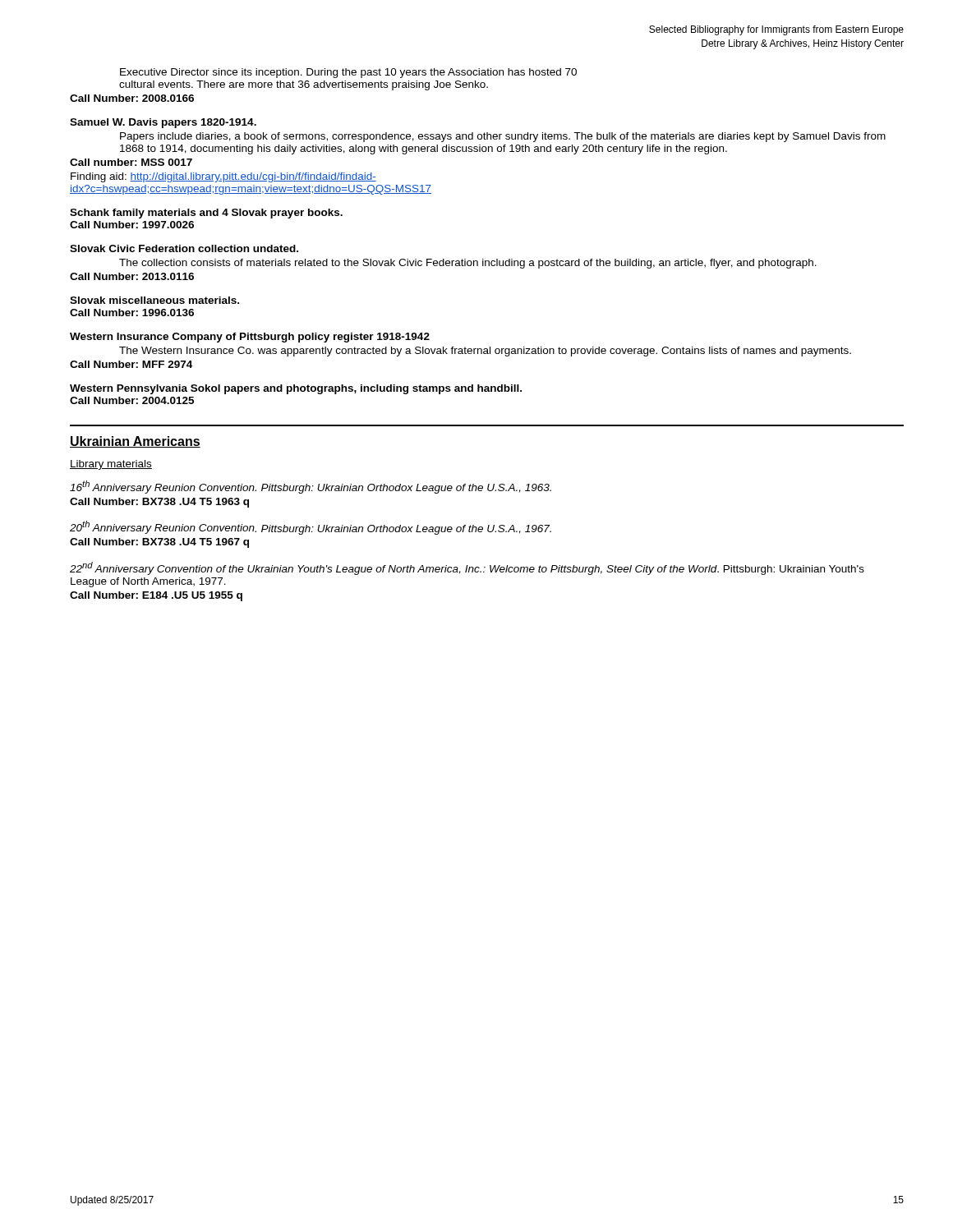Click where it says "Slovak miscellaneous materials. Call Number: 1996.0136"

[x=154, y=300]
